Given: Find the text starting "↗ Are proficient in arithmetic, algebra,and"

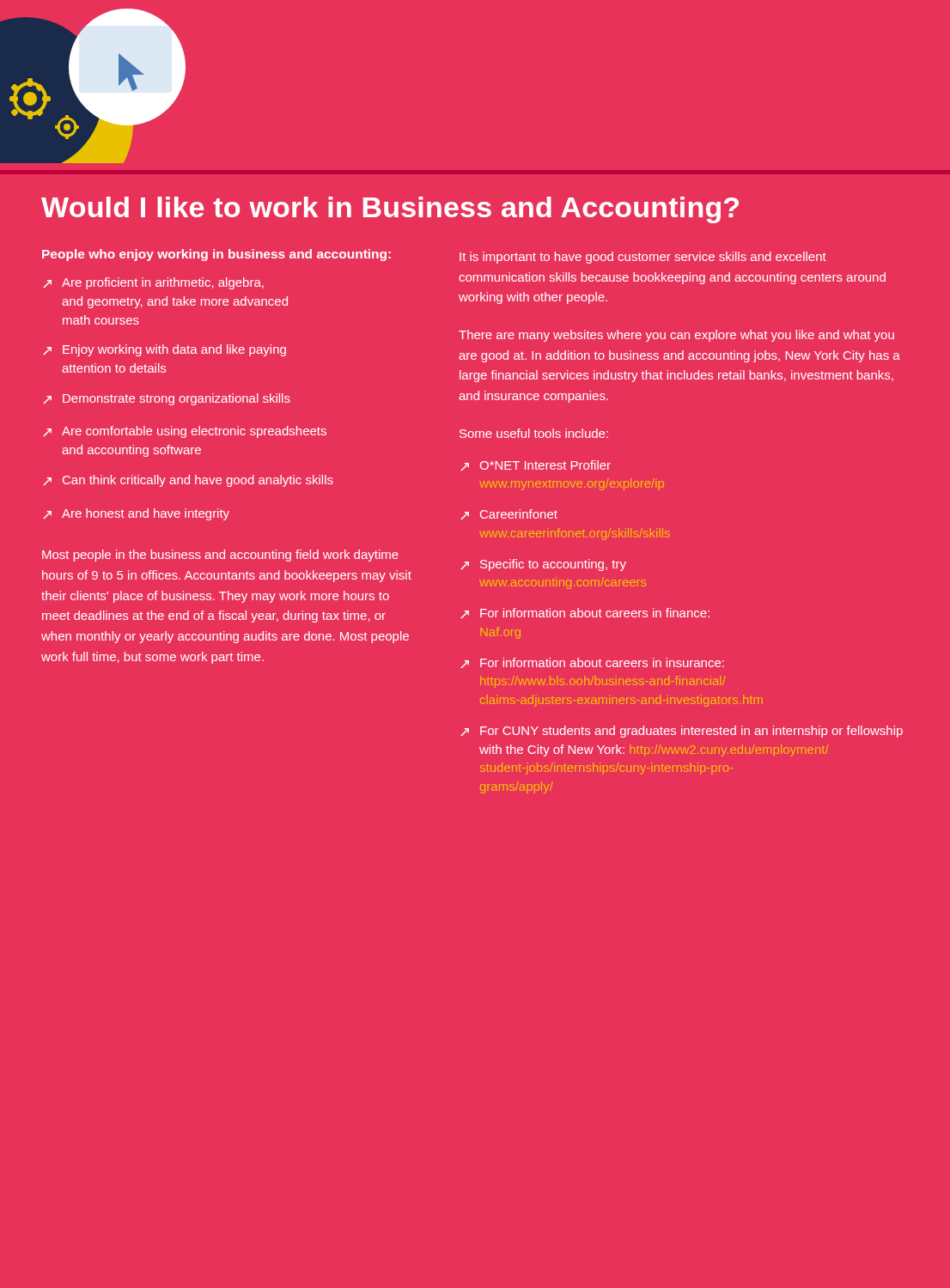Looking at the screenshot, I should (x=165, y=301).
